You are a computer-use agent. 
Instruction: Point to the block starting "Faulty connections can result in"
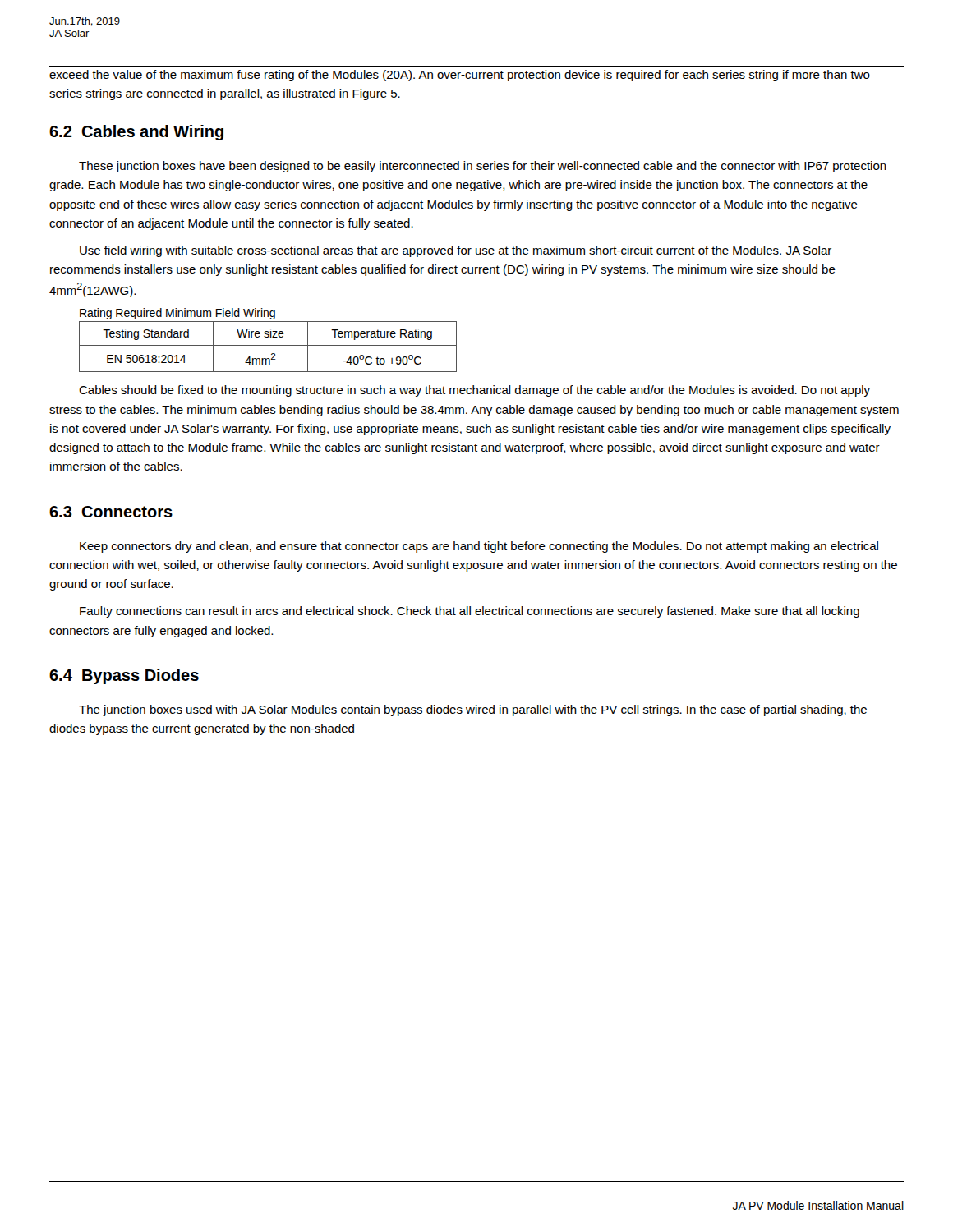coord(454,621)
